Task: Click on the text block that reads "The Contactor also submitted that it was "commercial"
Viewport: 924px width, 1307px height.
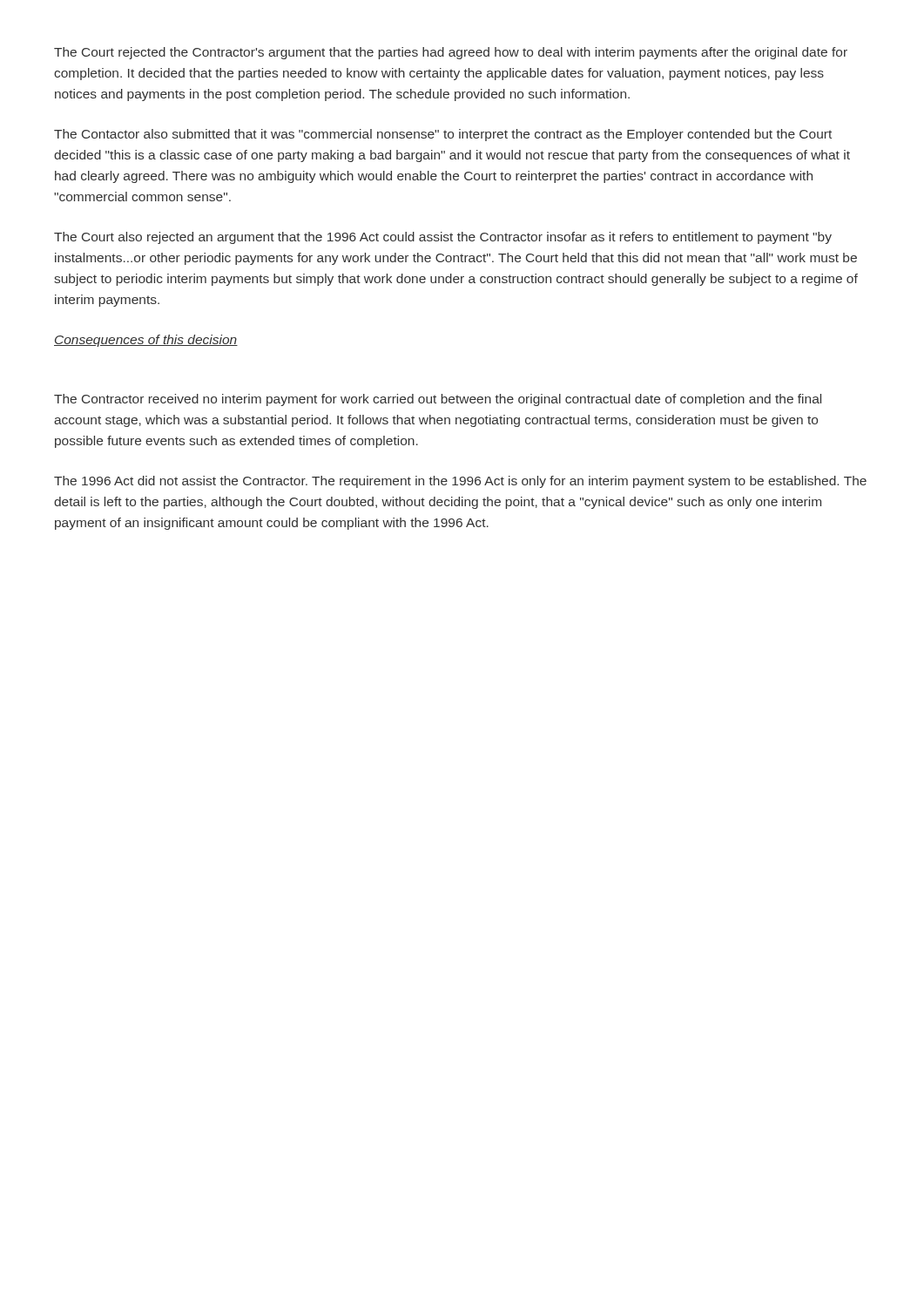Action: pos(452,165)
